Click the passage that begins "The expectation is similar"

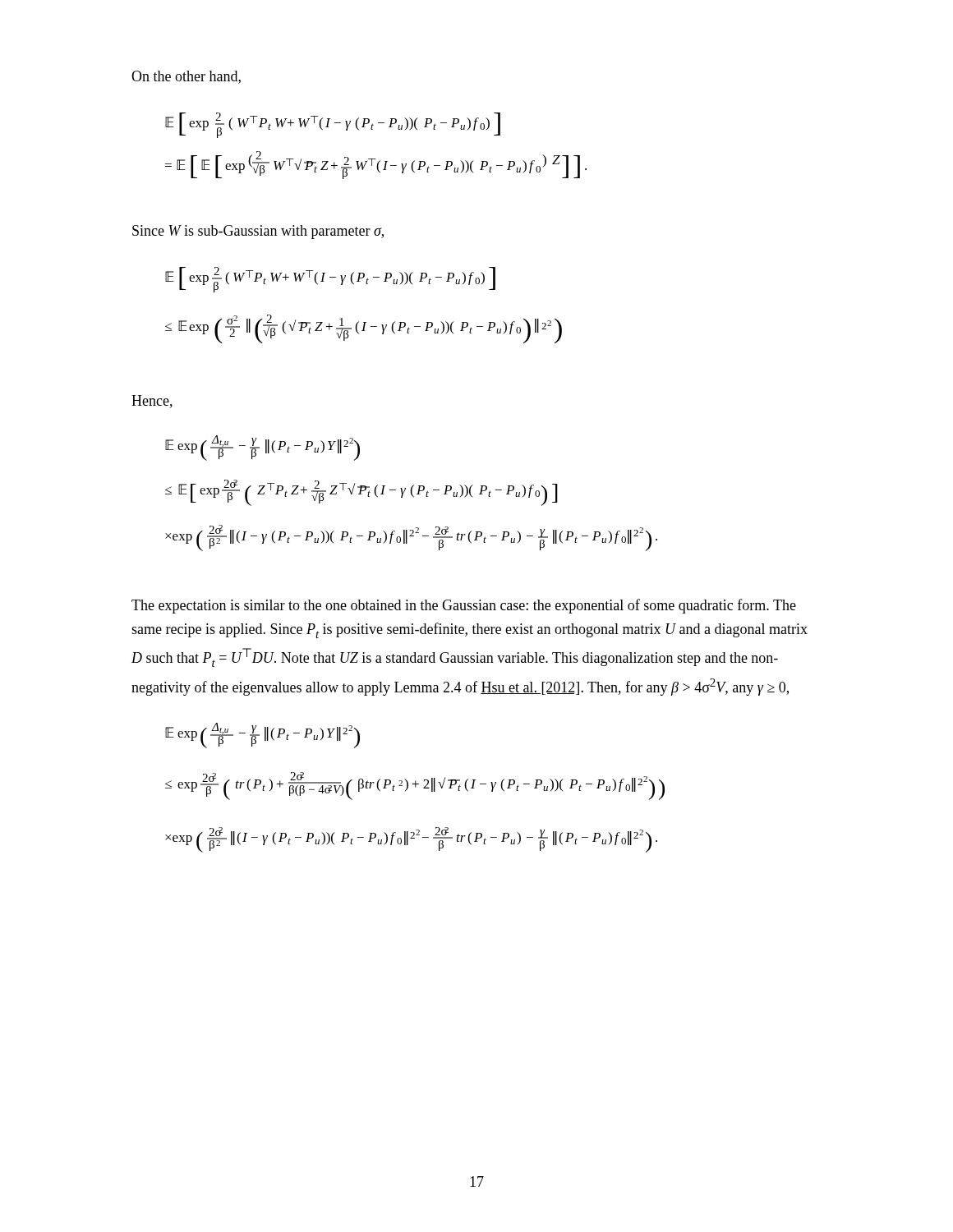click(x=469, y=646)
